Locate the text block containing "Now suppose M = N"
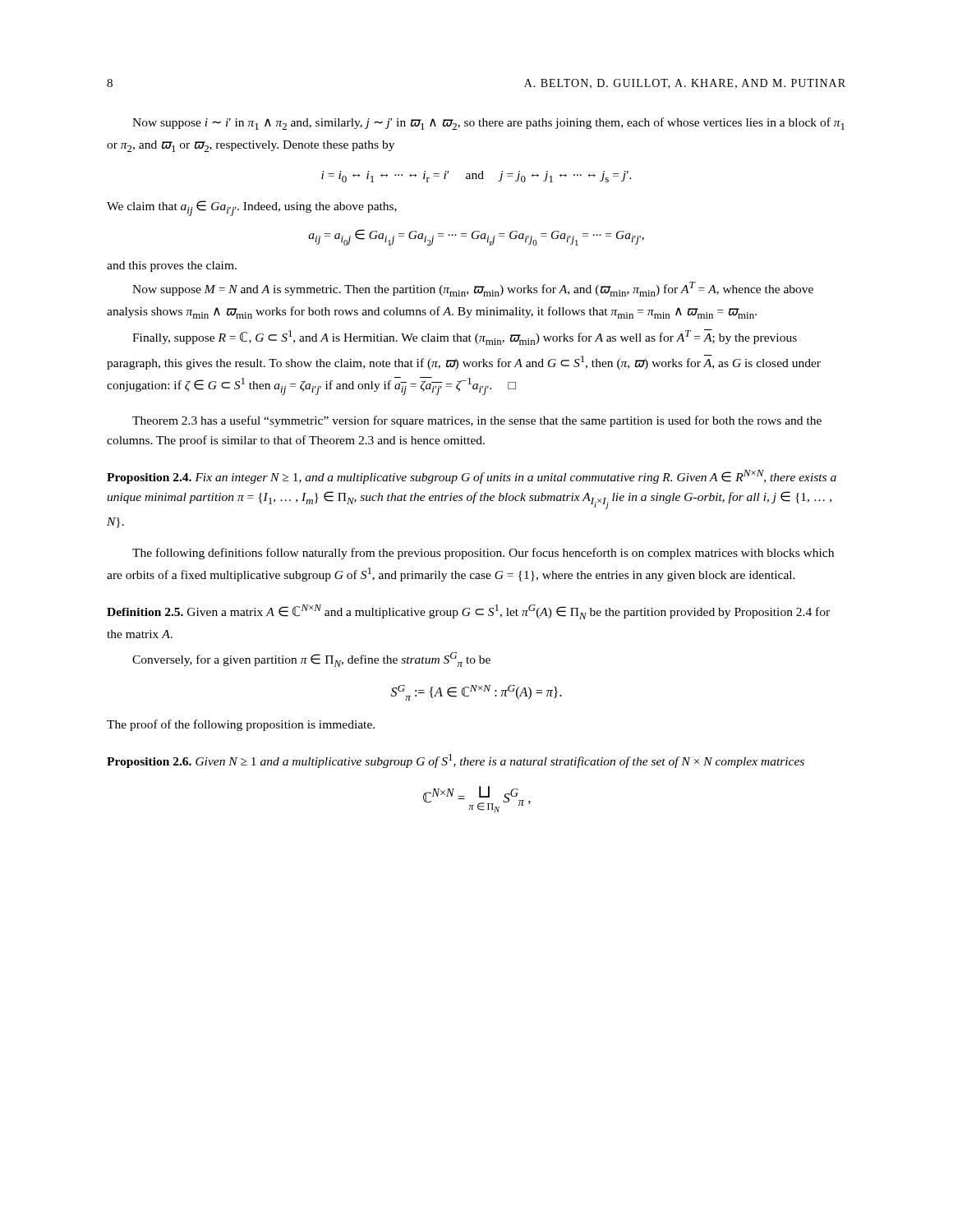Viewport: 953px width, 1232px height. pyautogui.click(x=476, y=300)
